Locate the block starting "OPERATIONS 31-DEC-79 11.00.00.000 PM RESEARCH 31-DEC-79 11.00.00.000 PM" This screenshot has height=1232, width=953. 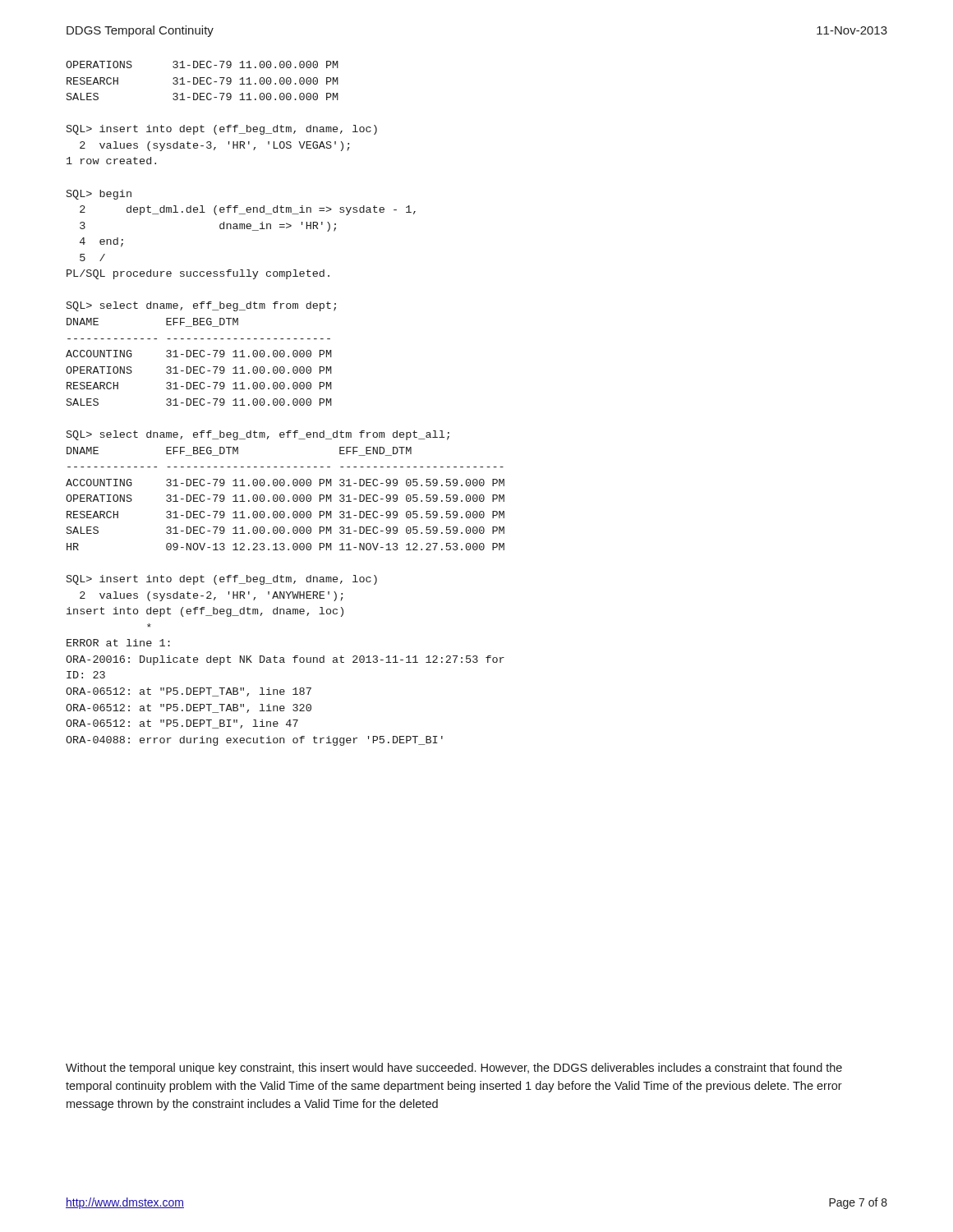click(285, 403)
